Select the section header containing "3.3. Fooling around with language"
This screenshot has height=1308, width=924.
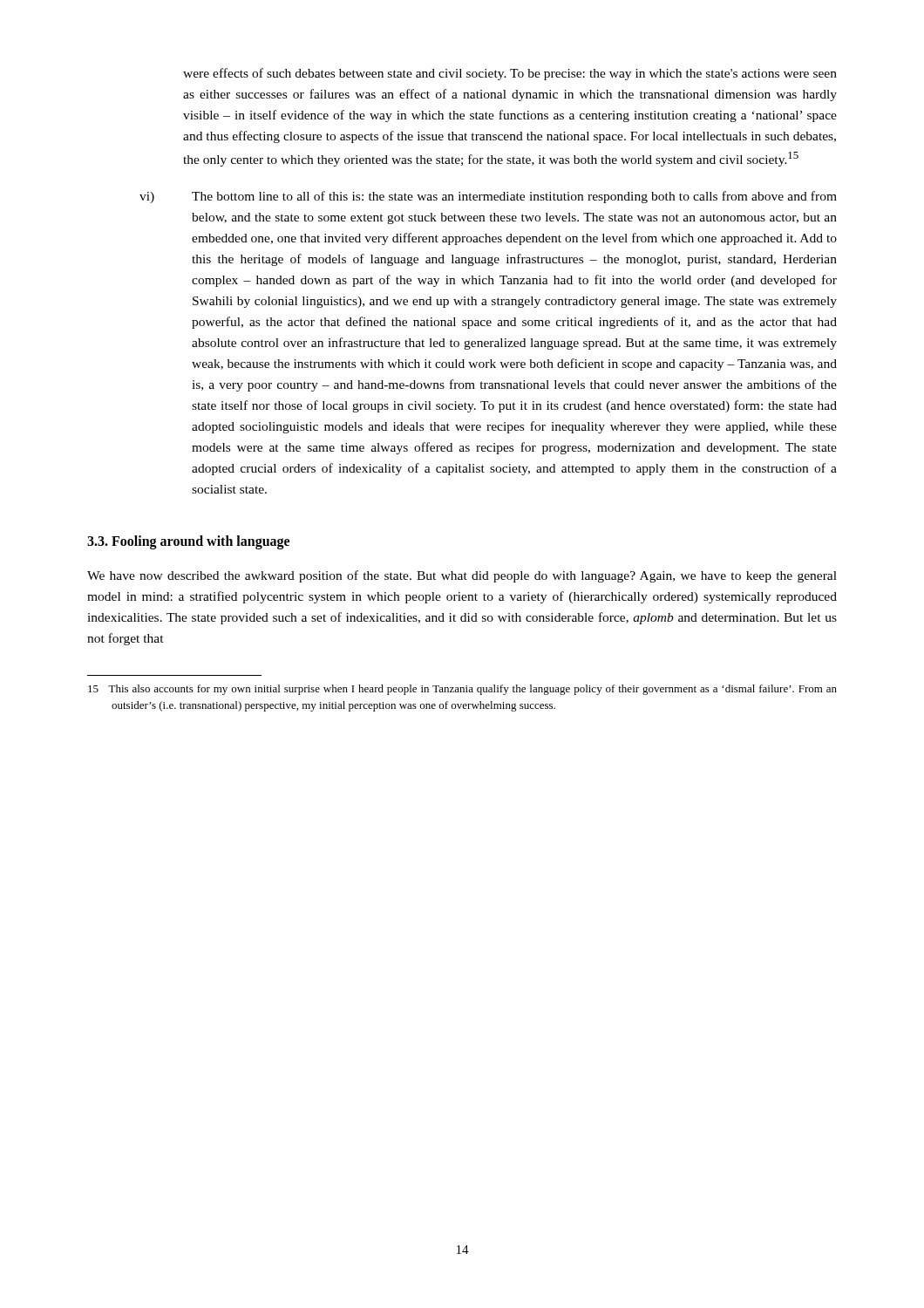(189, 541)
